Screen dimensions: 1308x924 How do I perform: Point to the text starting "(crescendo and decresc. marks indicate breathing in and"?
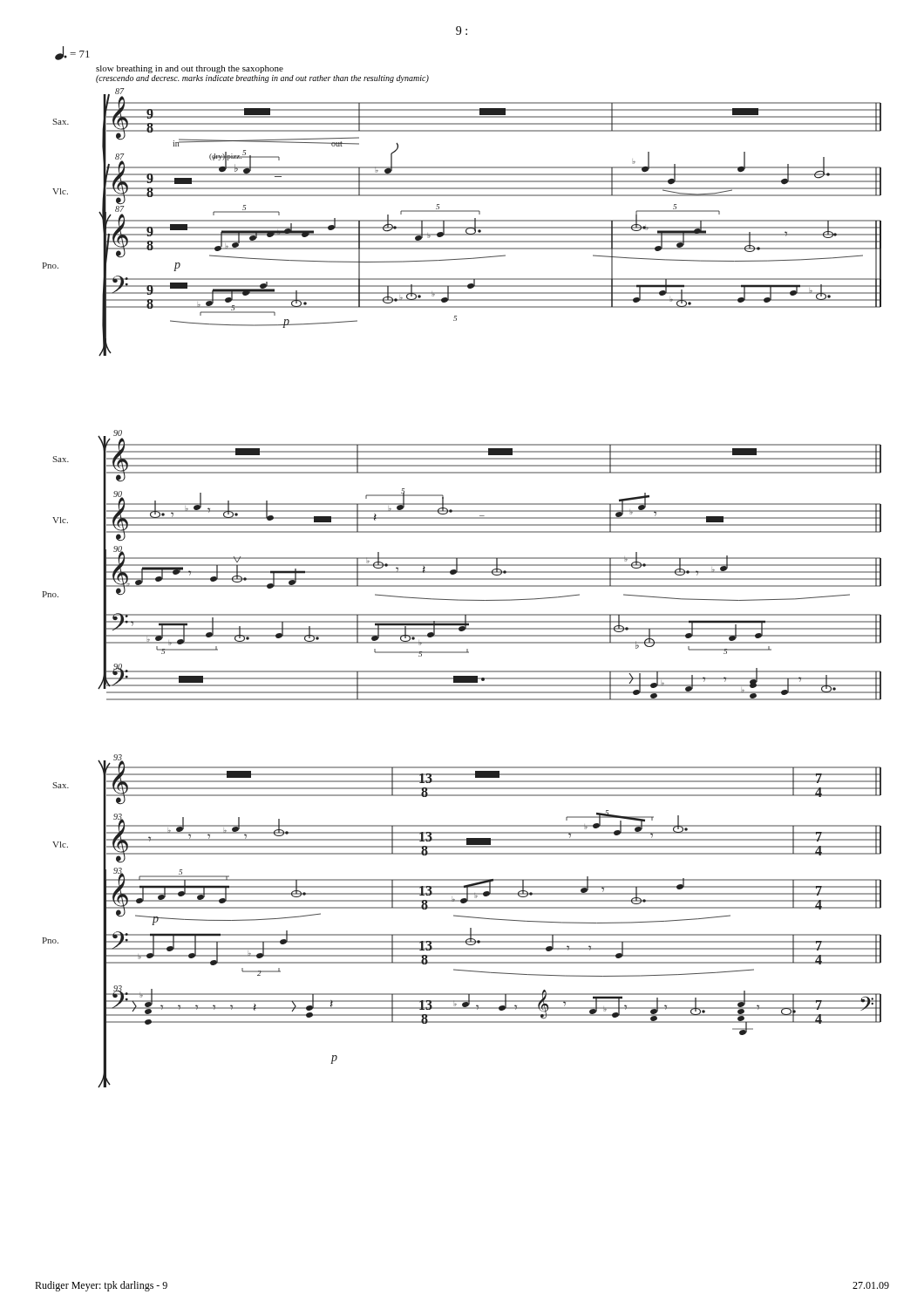(x=262, y=78)
